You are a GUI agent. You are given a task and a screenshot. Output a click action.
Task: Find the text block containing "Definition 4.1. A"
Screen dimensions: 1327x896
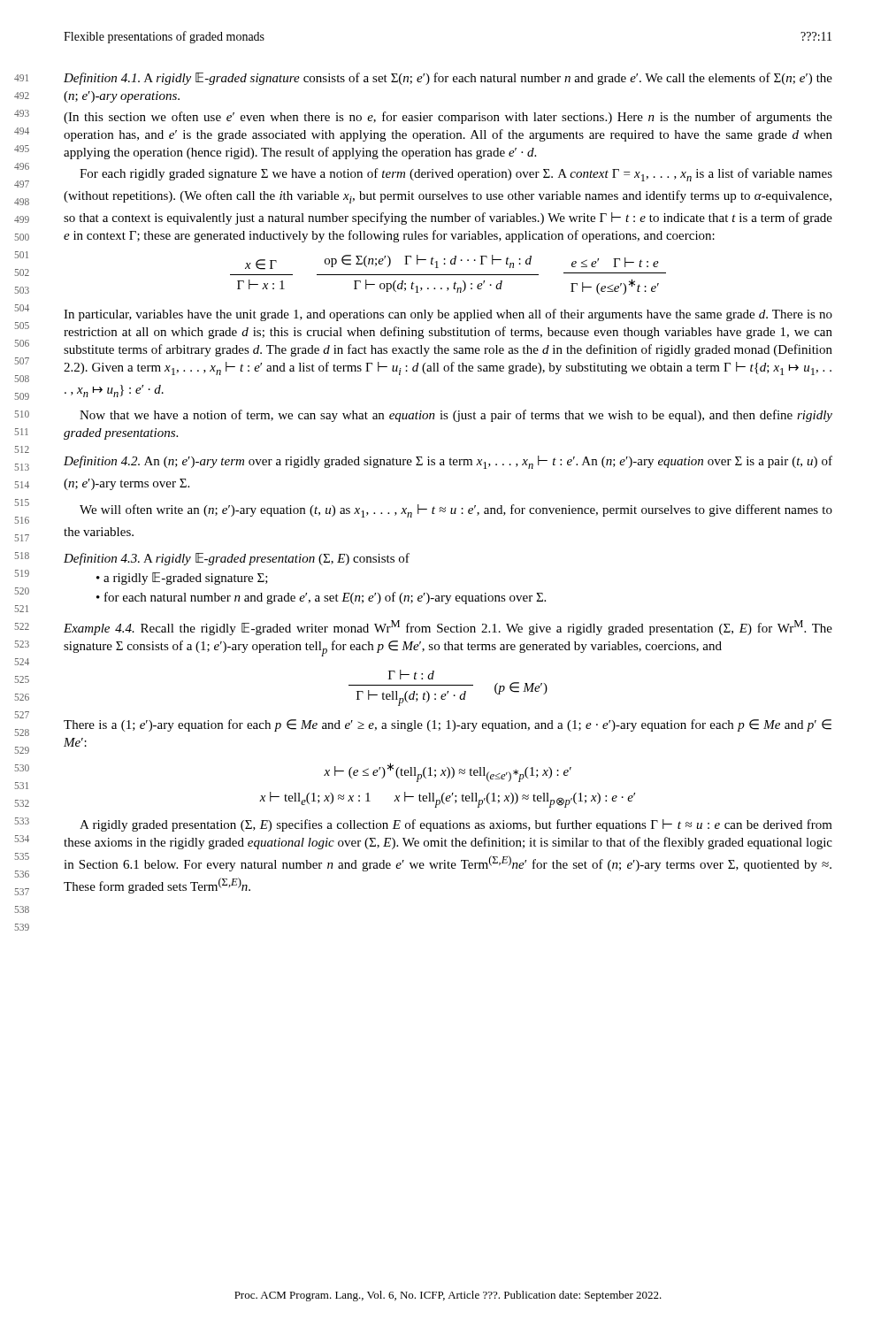pos(448,87)
